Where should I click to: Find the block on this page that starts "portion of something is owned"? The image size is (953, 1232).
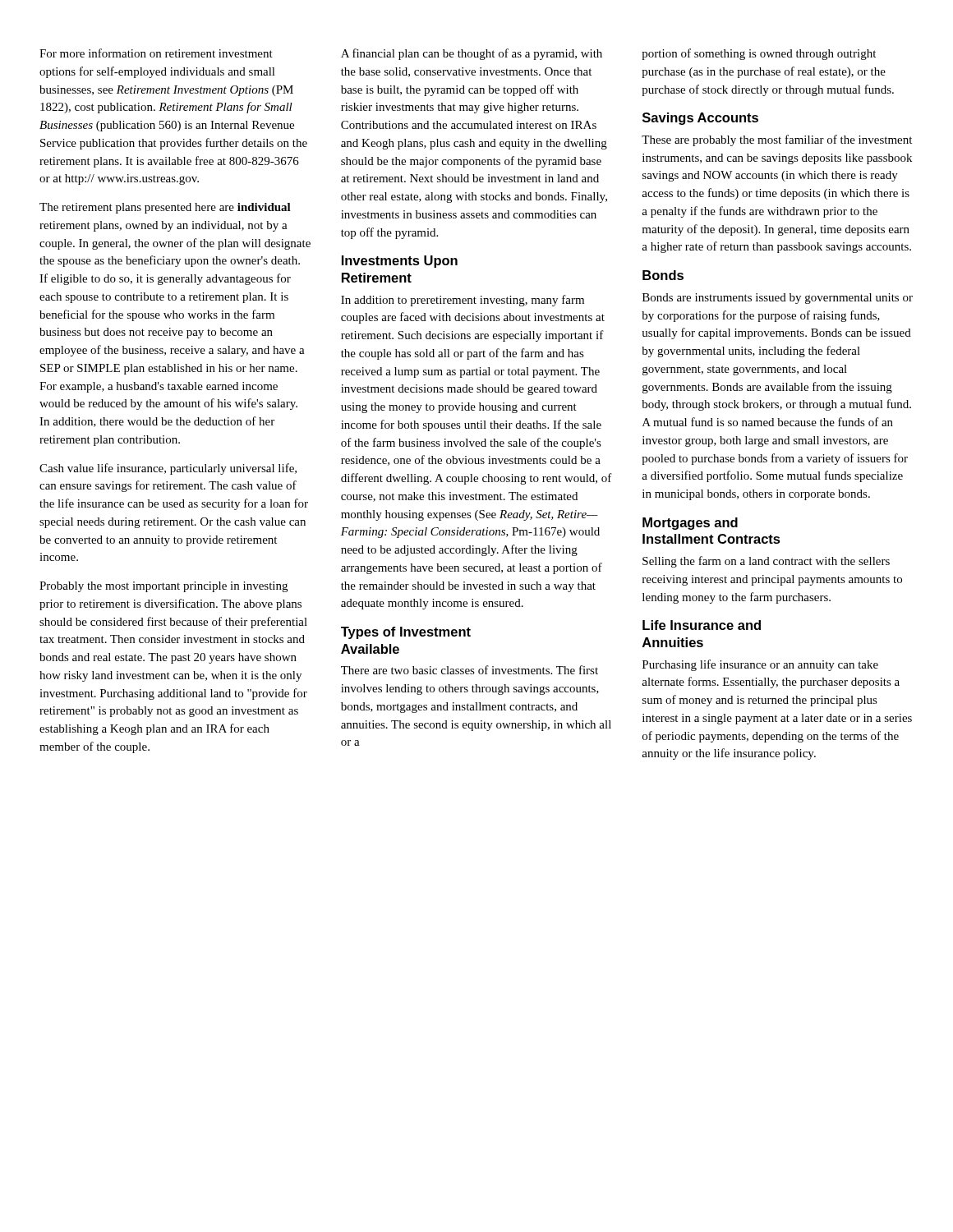[768, 71]
